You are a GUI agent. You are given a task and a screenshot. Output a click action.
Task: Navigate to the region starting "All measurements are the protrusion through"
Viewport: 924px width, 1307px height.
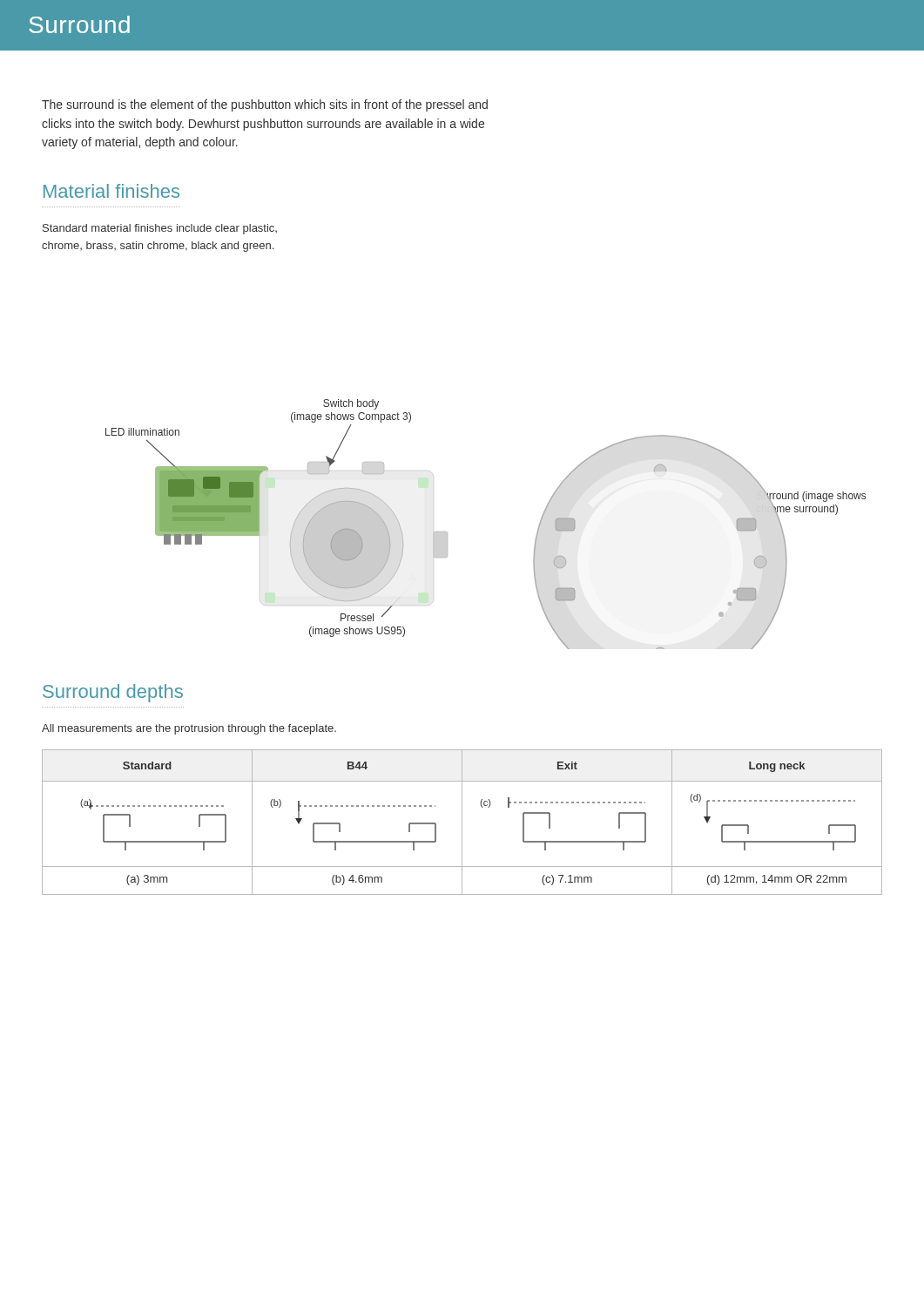click(189, 728)
